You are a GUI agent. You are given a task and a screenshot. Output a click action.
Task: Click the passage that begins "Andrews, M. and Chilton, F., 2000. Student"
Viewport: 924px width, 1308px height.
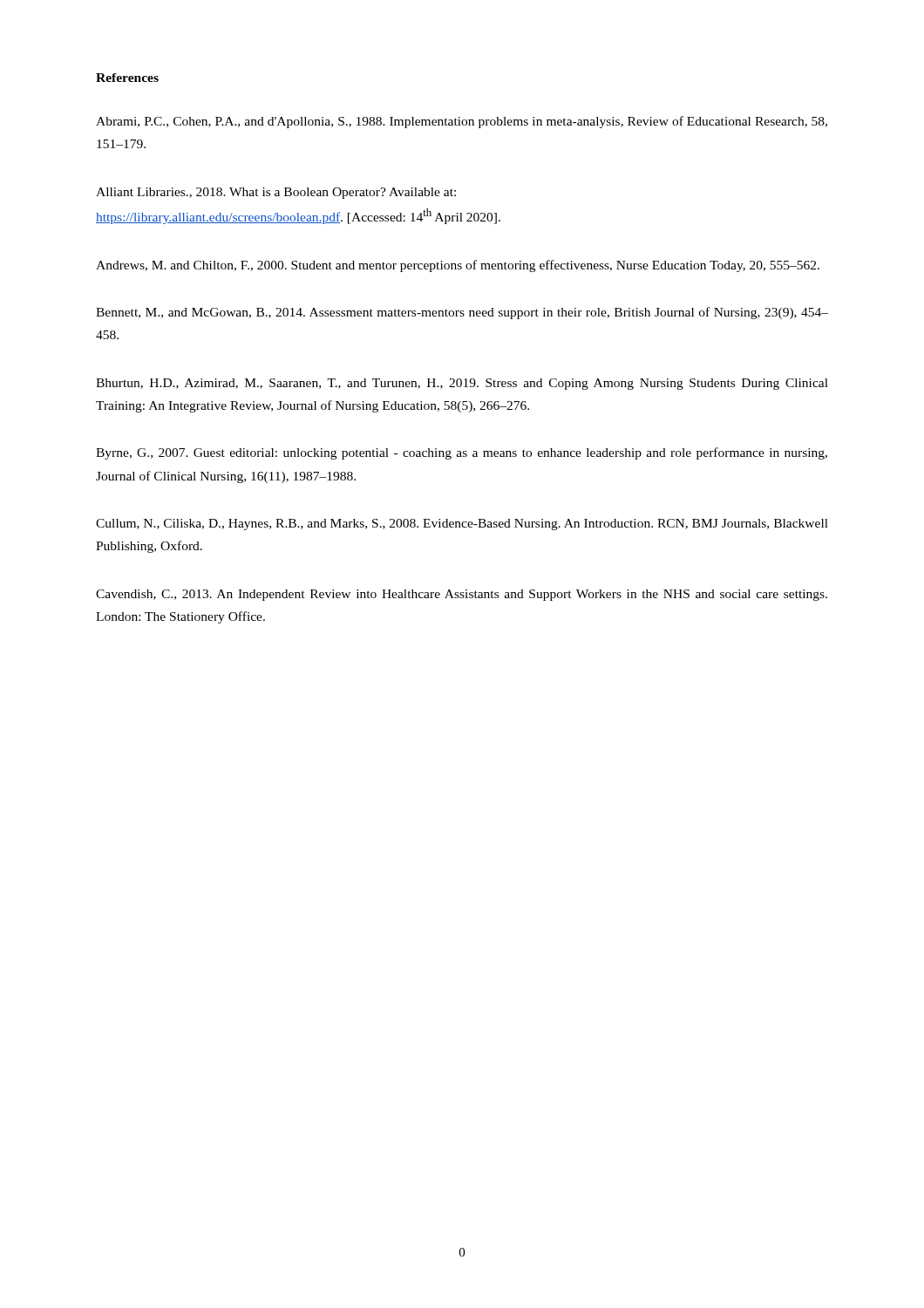pos(458,264)
